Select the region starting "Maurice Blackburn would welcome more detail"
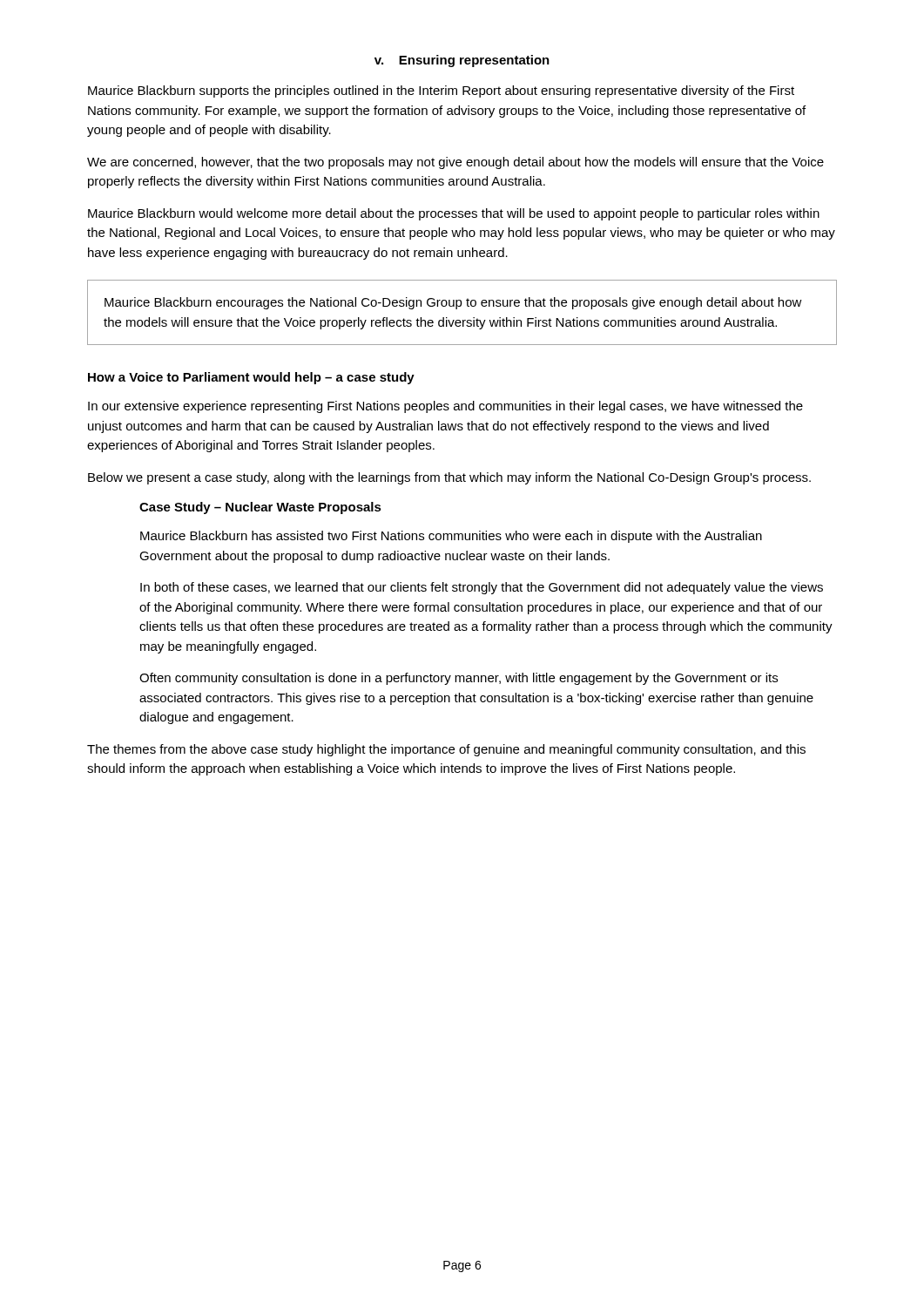924x1307 pixels. [461, 232]
